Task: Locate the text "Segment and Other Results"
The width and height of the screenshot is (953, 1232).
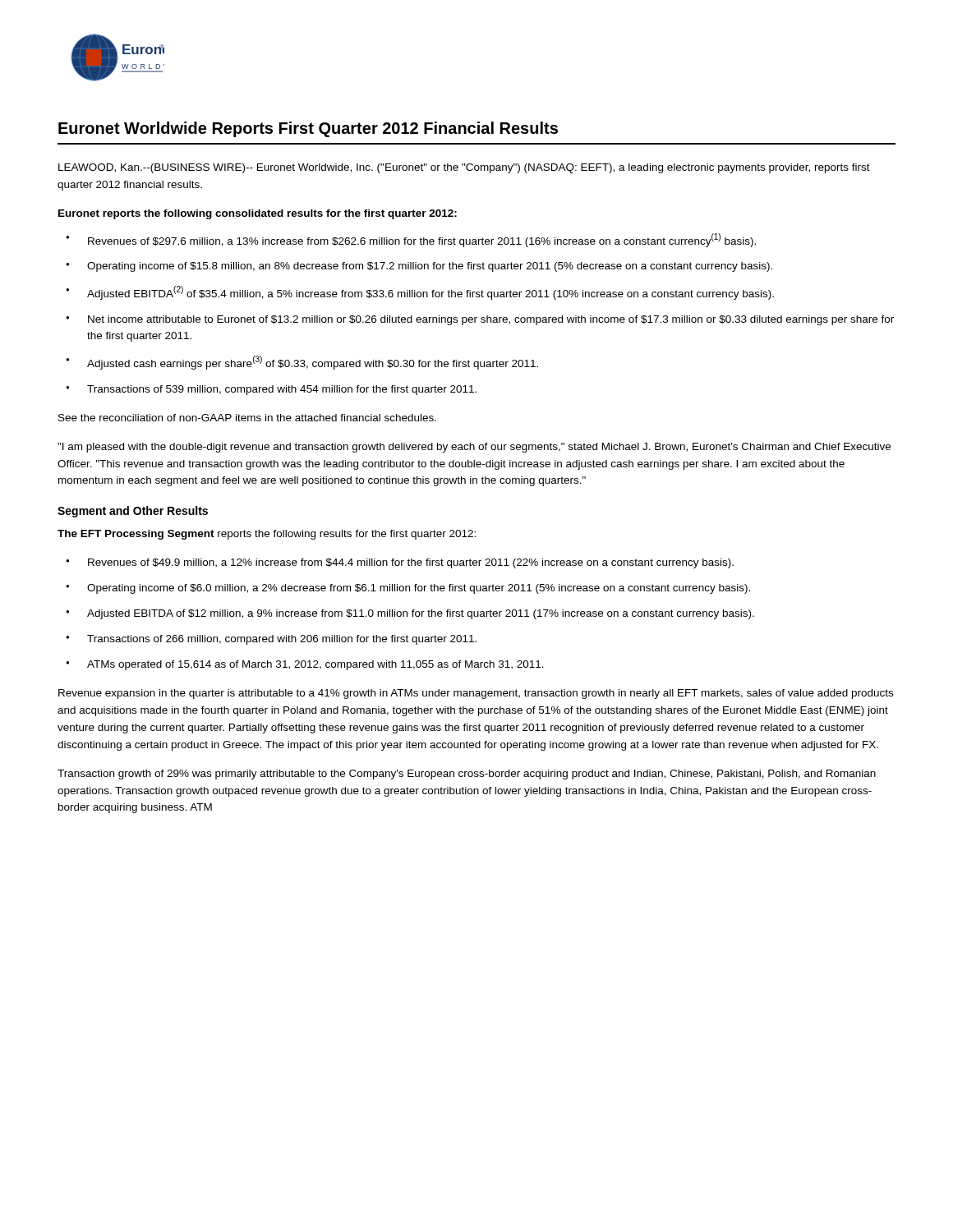Action: pos(133,511)
